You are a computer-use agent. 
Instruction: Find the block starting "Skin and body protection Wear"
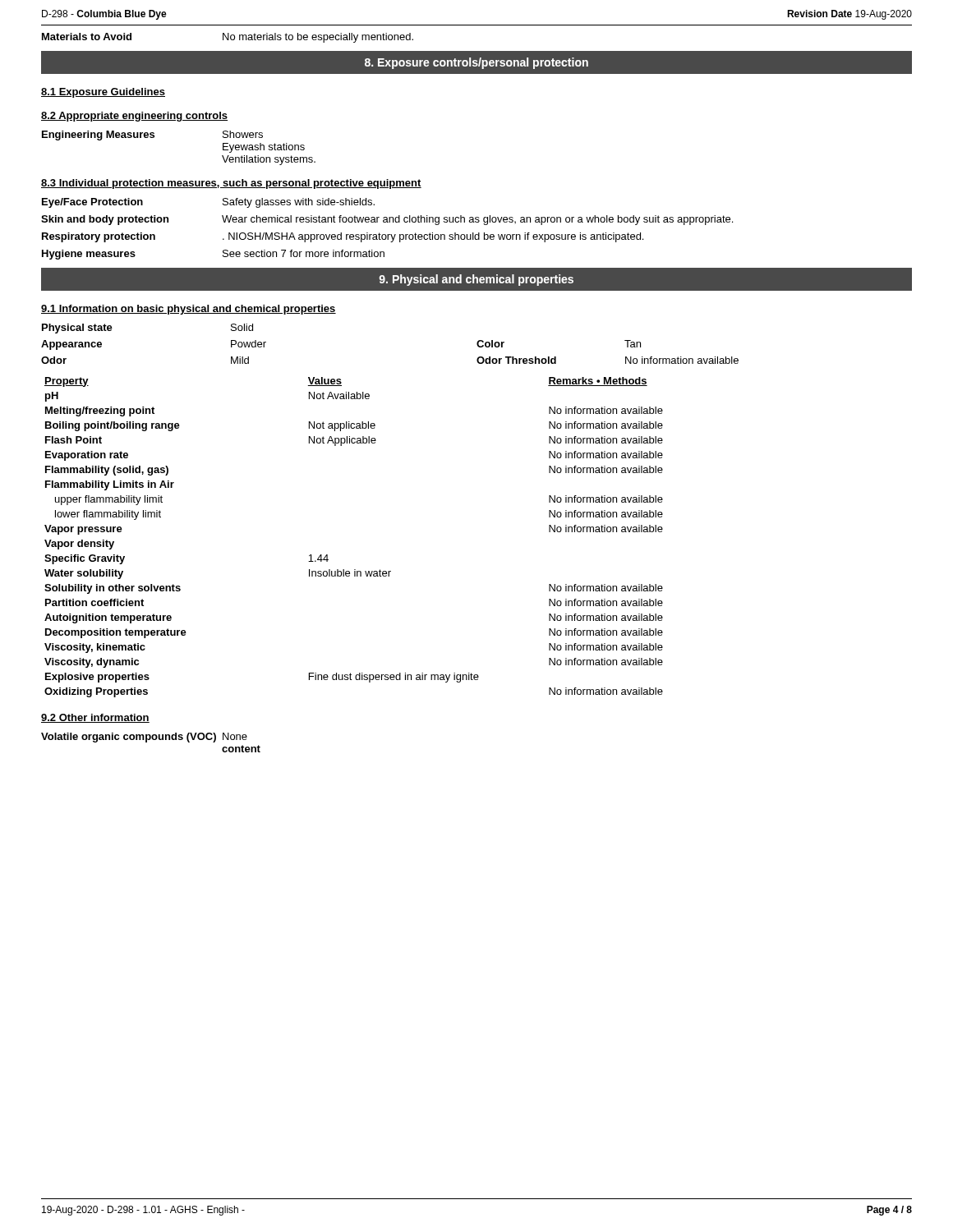[476, 219]
